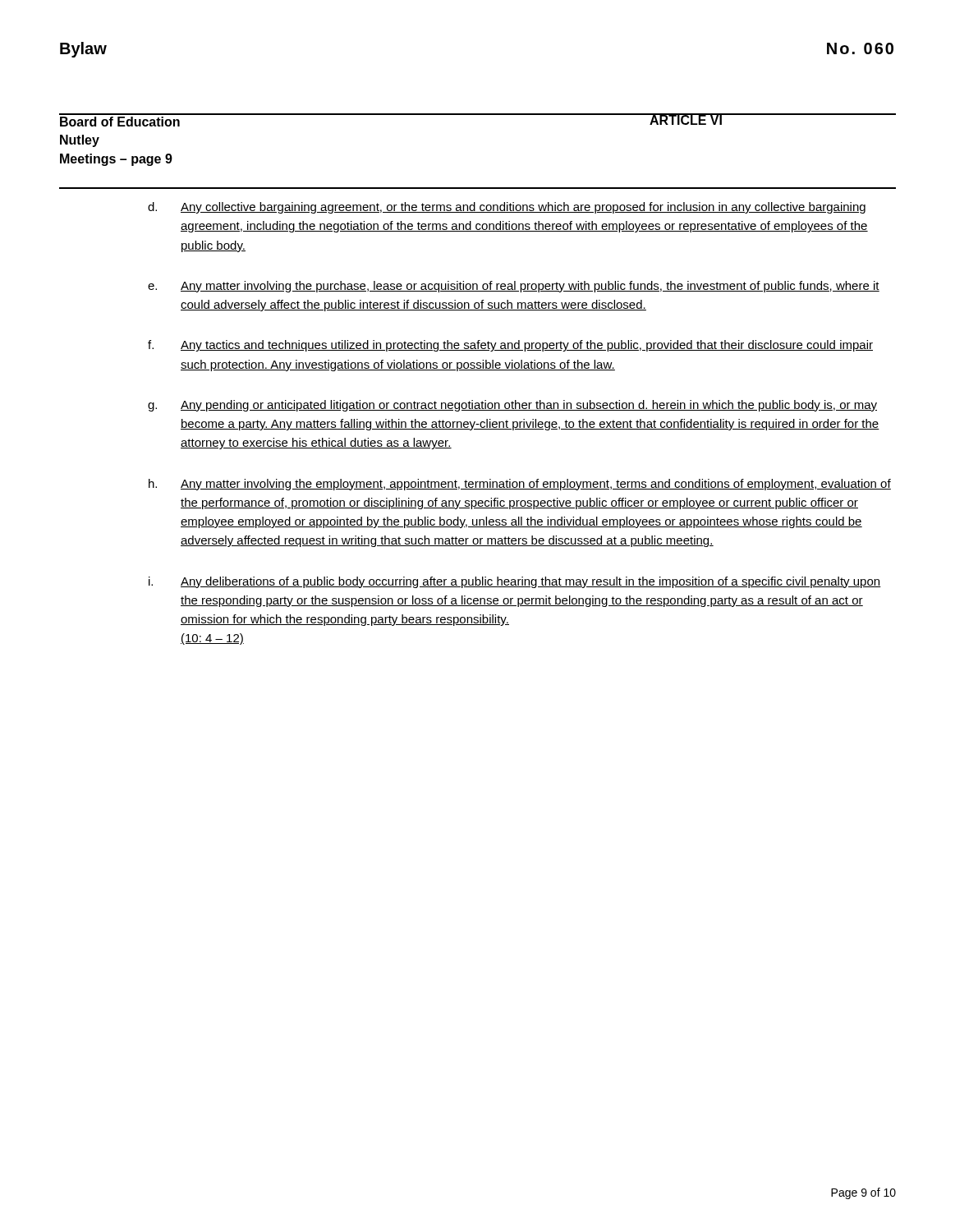Point to the block beginning "f.Any tactics and techniques utilized"
955x1232 pixels.
click(520, 354)
